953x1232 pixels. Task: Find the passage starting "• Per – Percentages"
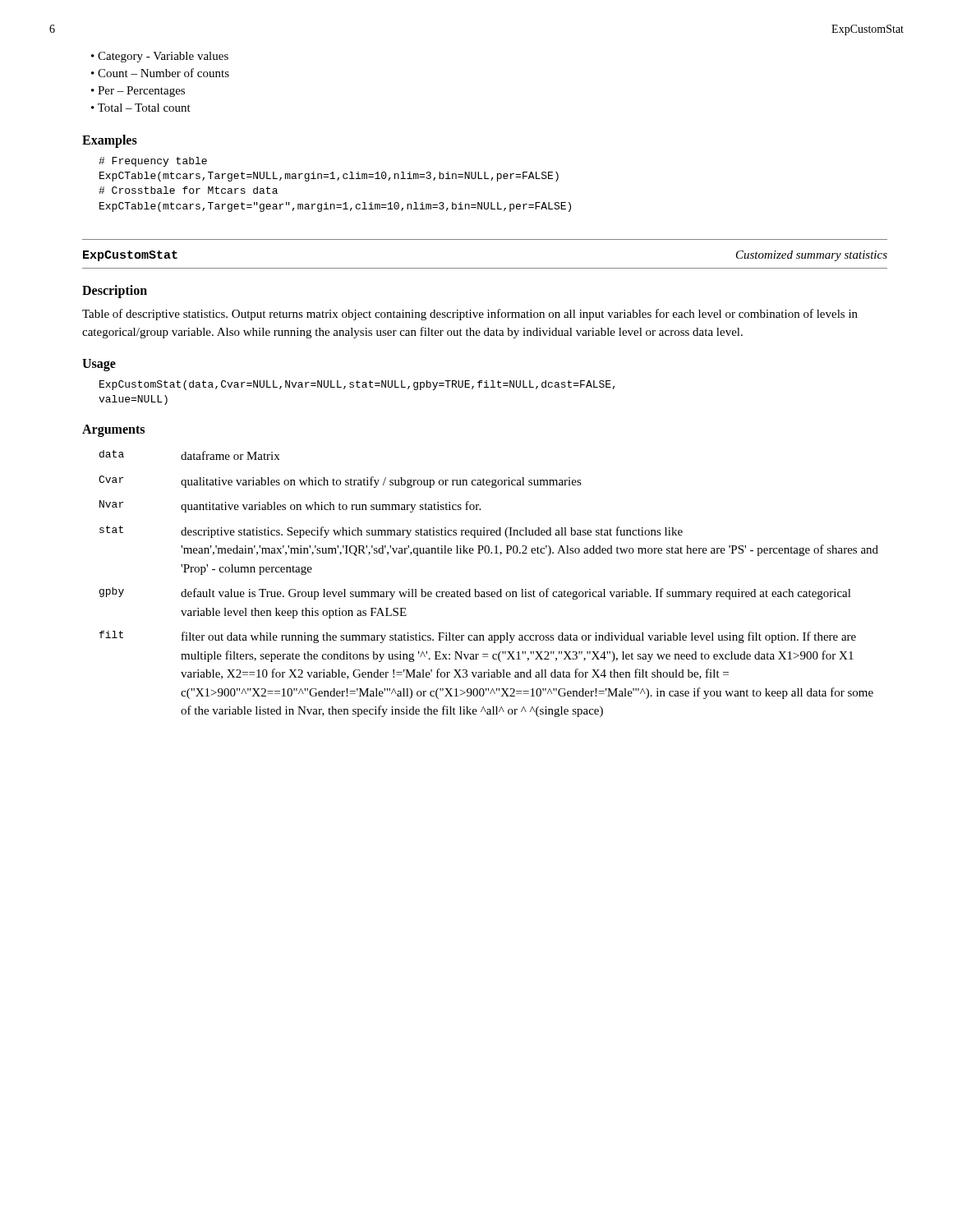tap(138, 90)
